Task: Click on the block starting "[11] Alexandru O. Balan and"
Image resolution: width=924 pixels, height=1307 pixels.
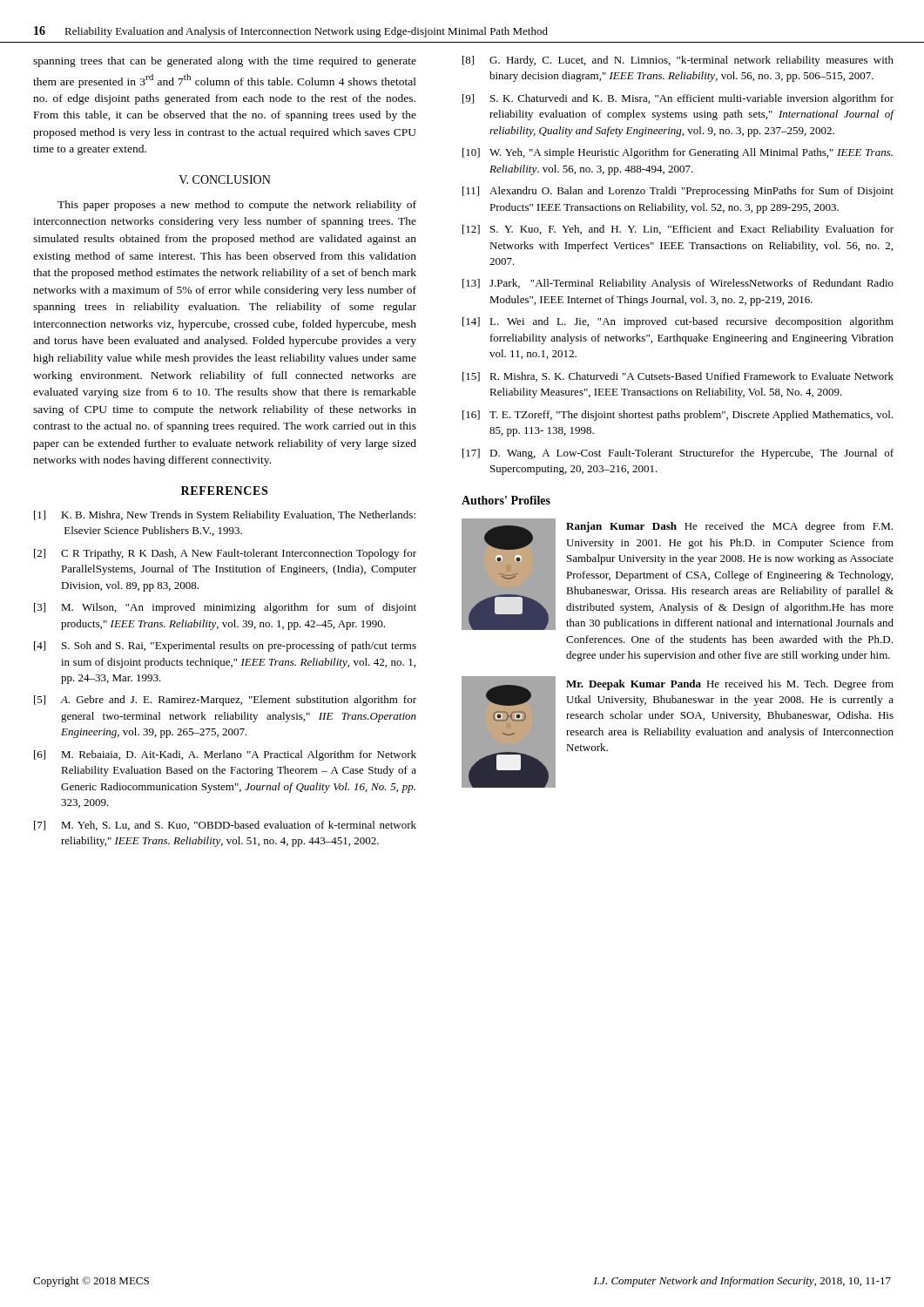Action: point(678,199)
